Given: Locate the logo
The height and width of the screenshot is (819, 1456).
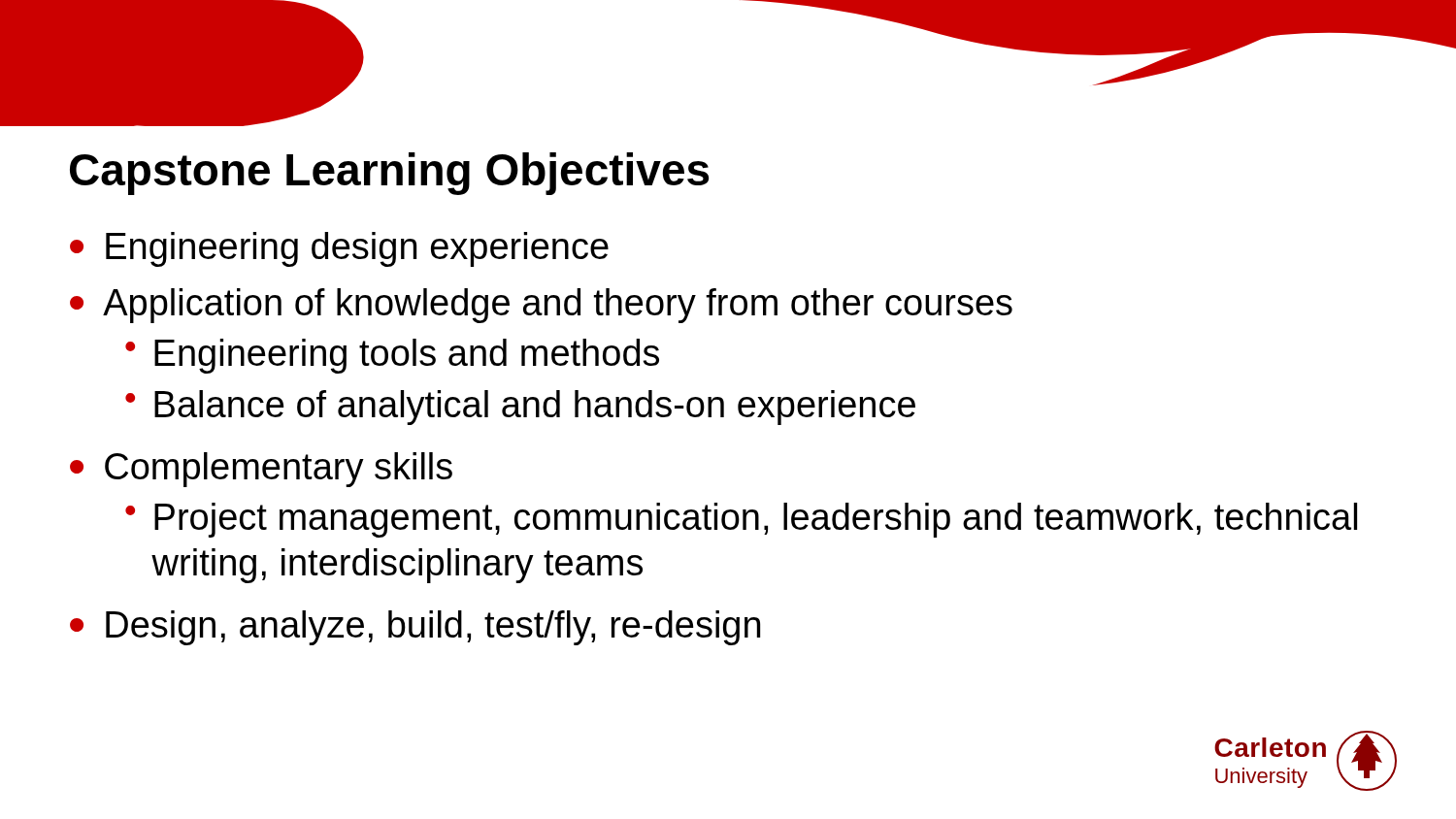Looking at the screenshot, I should [1306, 761].
